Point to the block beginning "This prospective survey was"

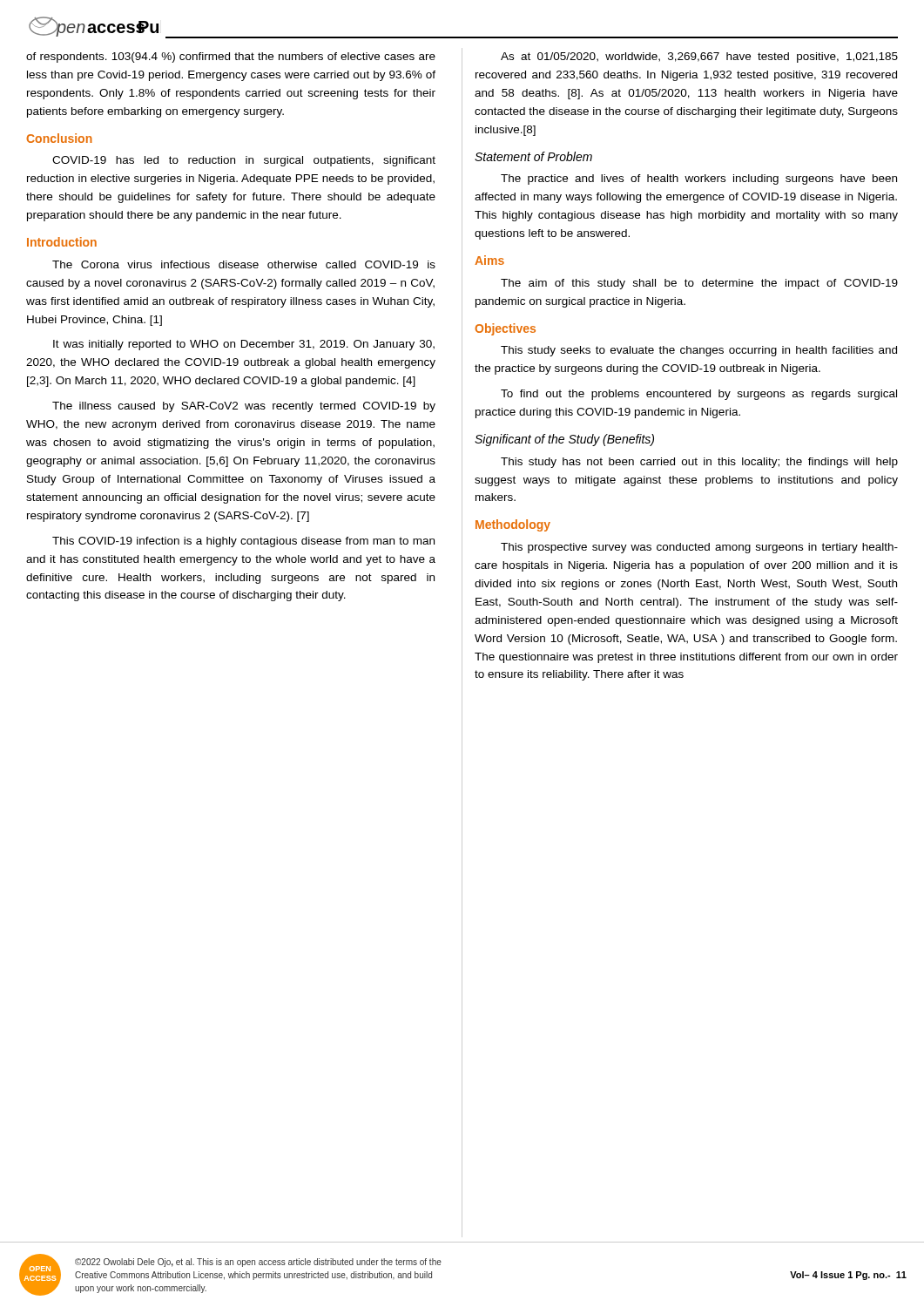(x=686, y=611)
